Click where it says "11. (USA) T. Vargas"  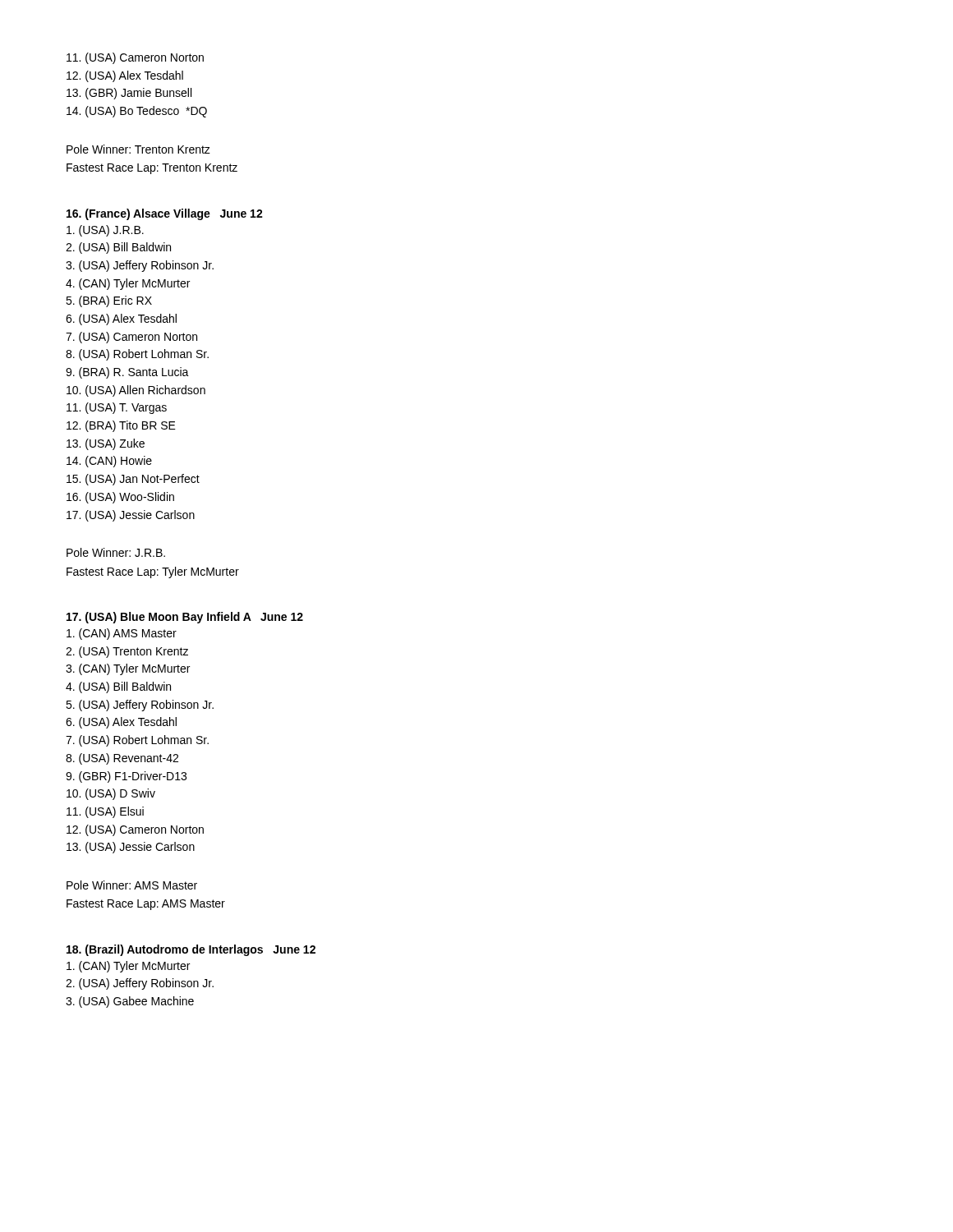tap(116, 408)
